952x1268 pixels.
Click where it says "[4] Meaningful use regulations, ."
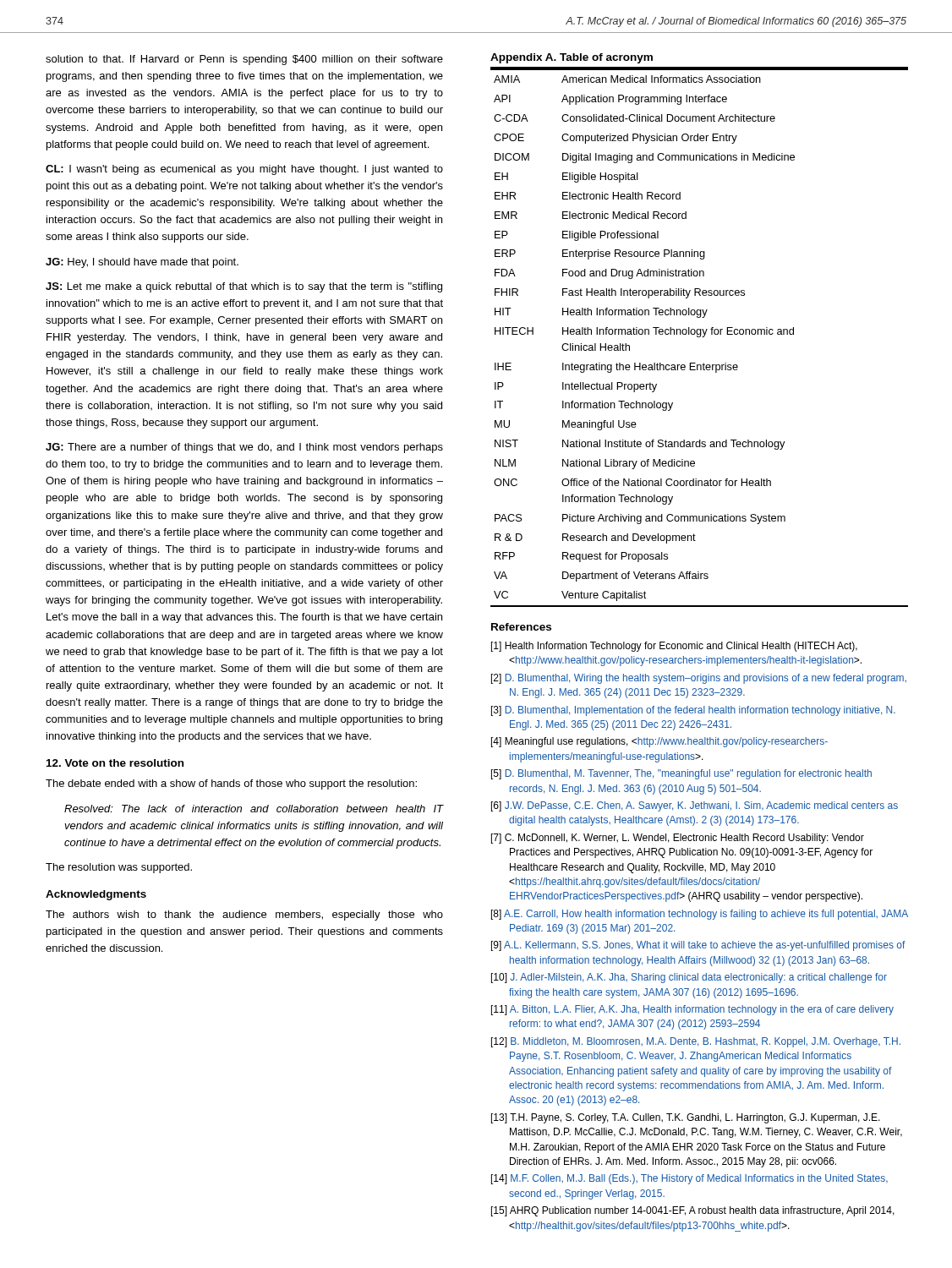[659, 749]
